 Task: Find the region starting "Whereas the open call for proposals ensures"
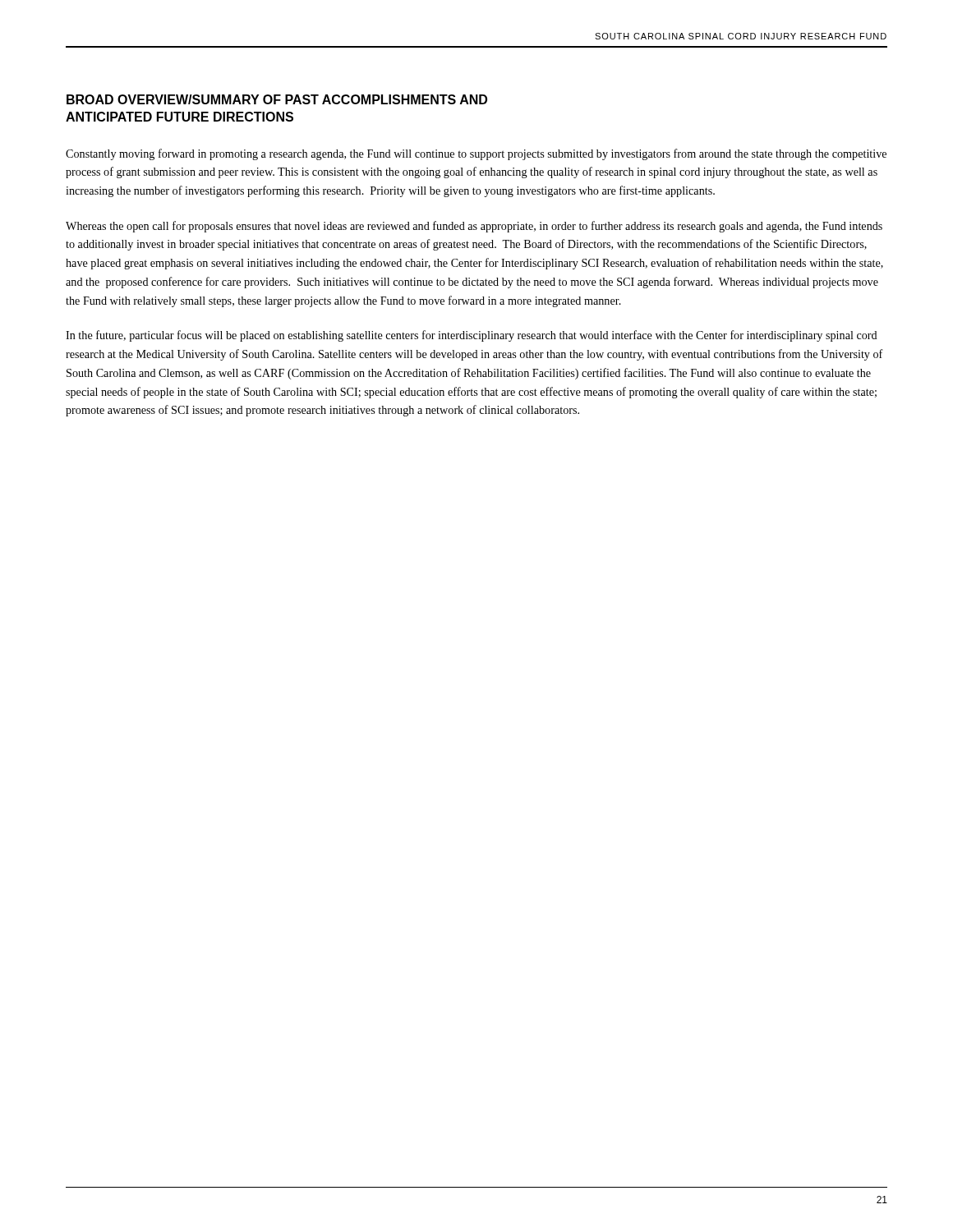coord(475,263)
